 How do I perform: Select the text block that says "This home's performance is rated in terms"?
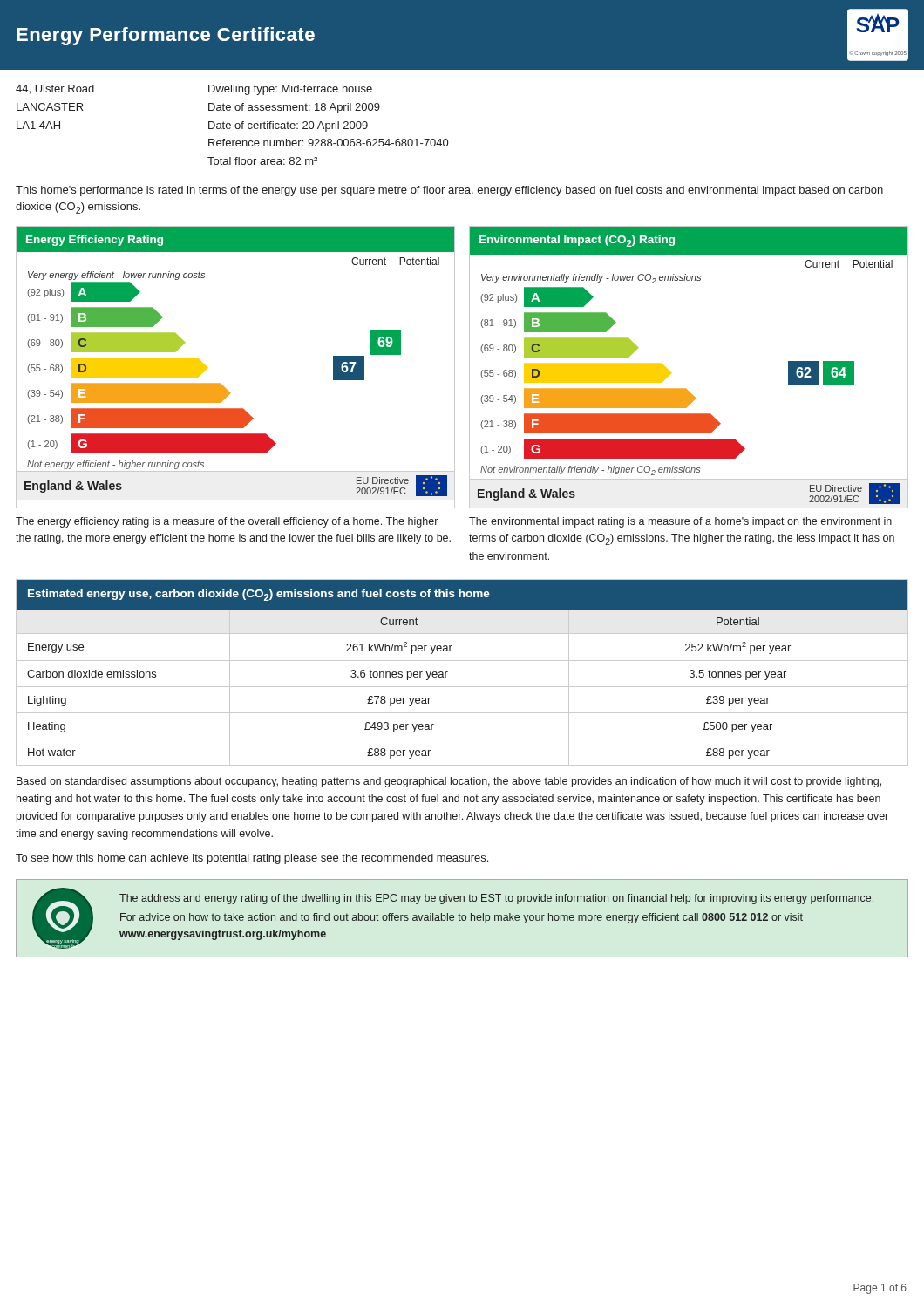[449, 199]
